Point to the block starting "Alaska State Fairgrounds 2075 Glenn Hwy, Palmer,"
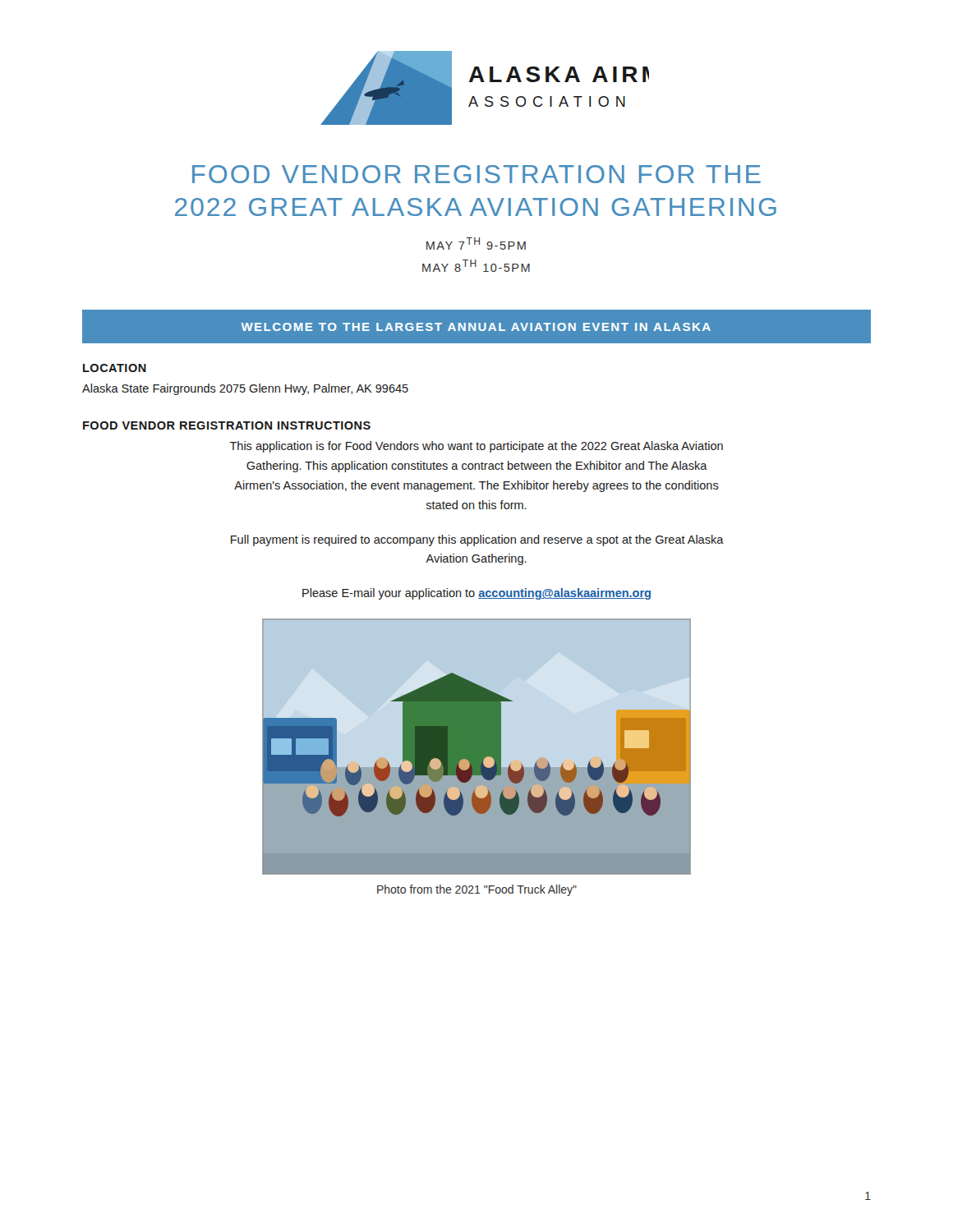This screenshot has height=1232, width=953. click(x=245, y=388)
